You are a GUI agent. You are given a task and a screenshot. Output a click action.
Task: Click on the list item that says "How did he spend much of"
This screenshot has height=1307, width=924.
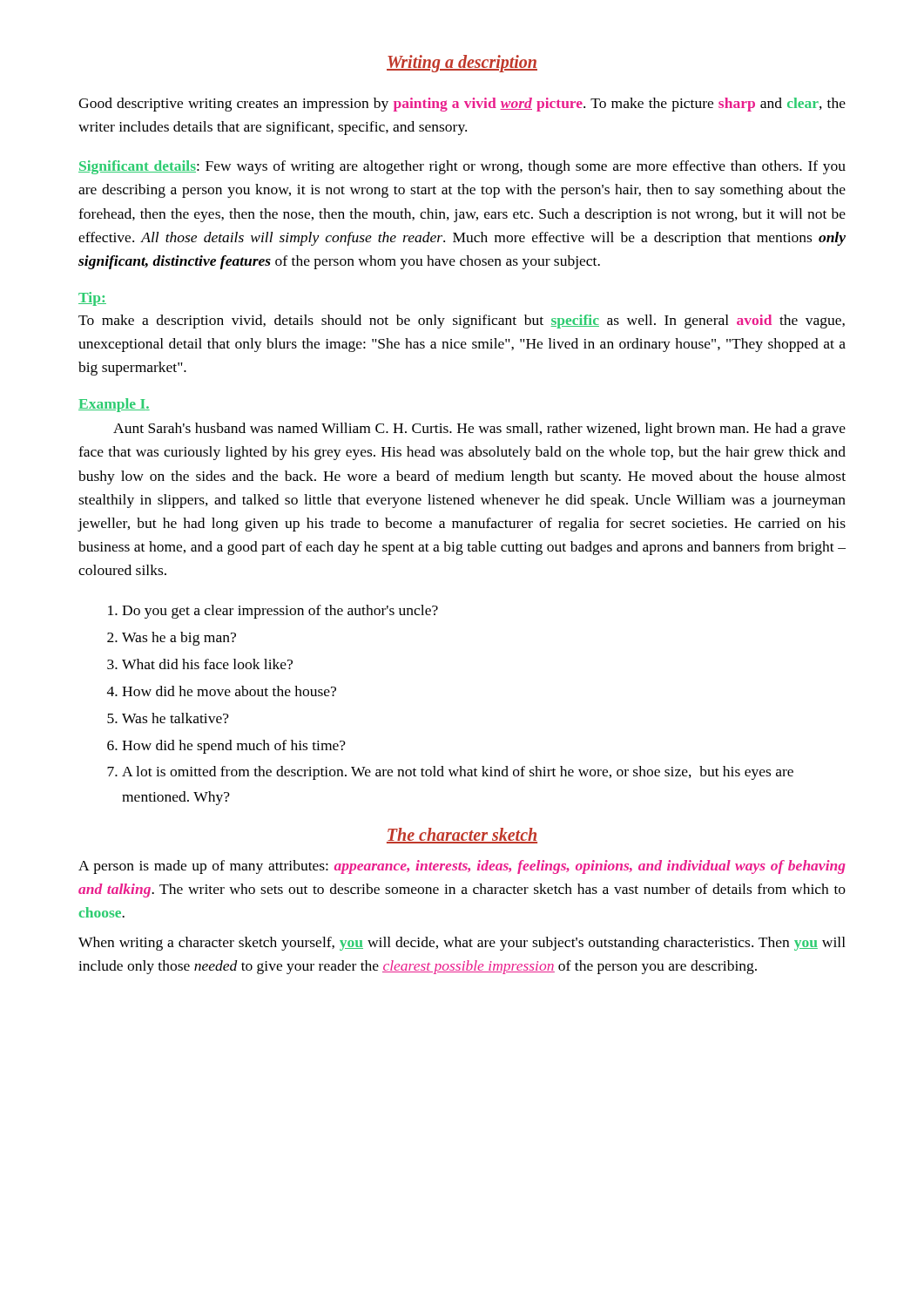coord(234,747)
